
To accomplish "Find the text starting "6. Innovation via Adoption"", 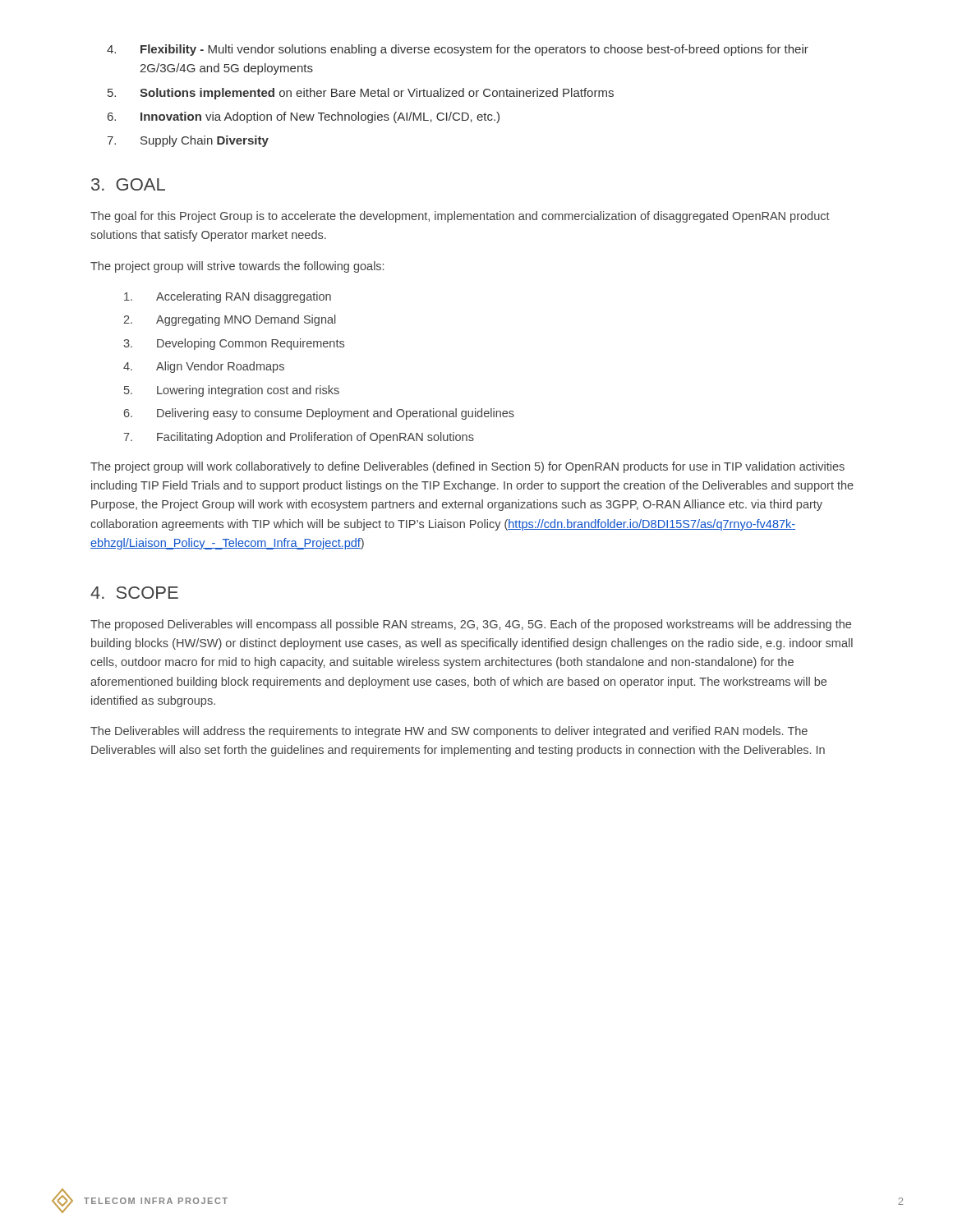I will (x=304, y=116).
